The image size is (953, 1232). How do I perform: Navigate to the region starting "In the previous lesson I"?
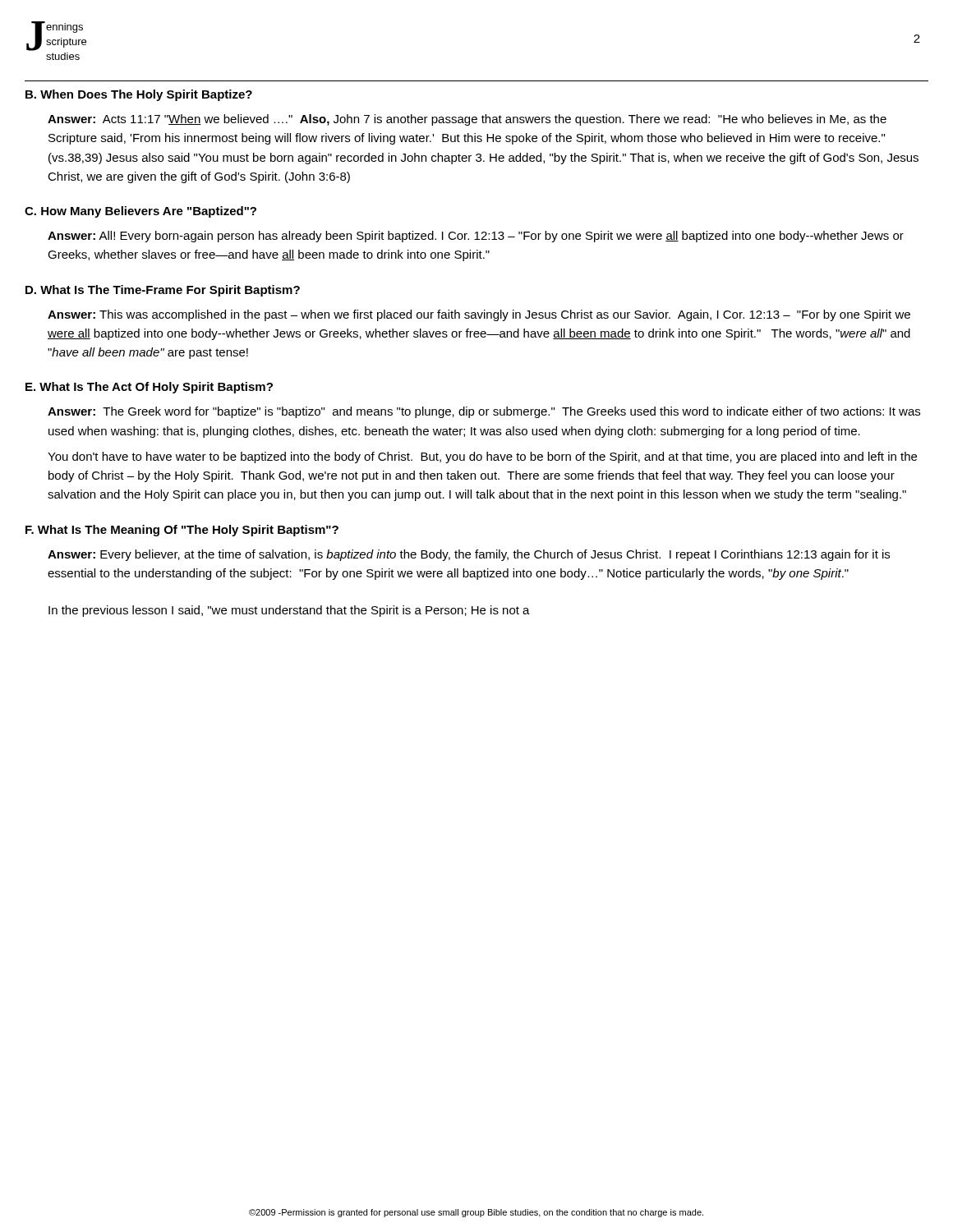(x=289, y=610)
